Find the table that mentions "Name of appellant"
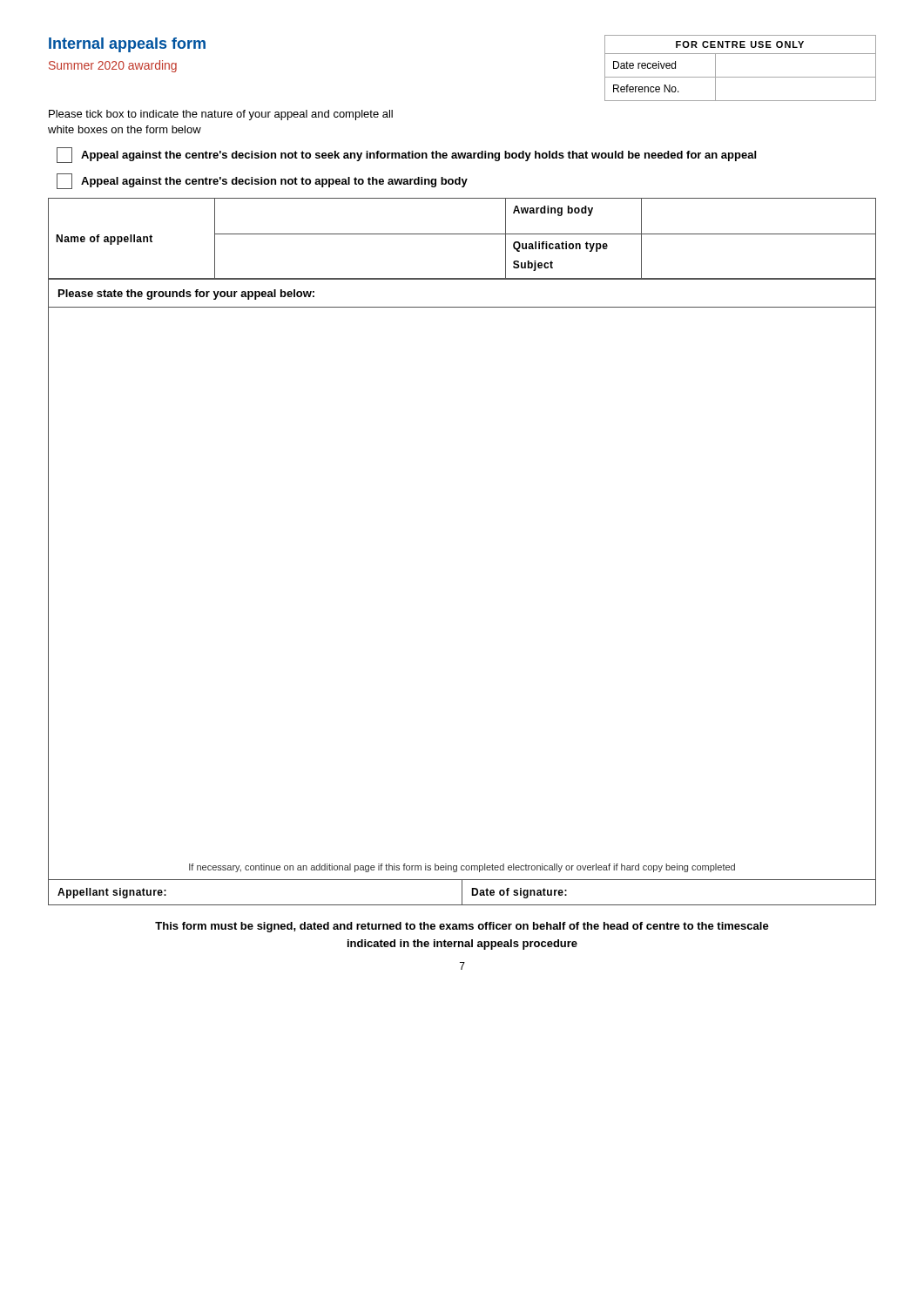This screenshot has height=1307, width=924. (x=462, y=239)
